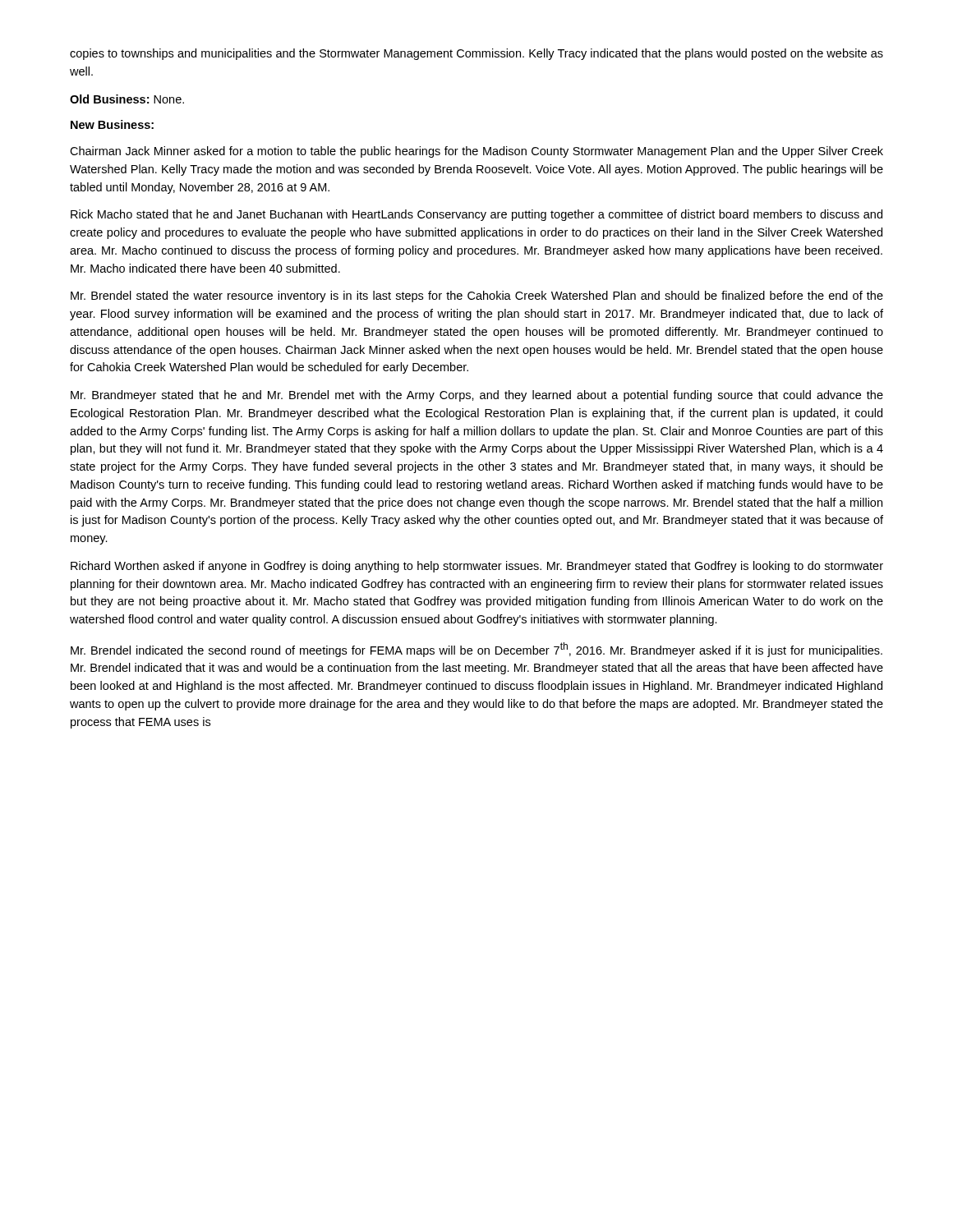The image size is (953, 1232).
Task: Find the text block that says "Mr. Brendel indicated the second"
Action: click(476, 685)
